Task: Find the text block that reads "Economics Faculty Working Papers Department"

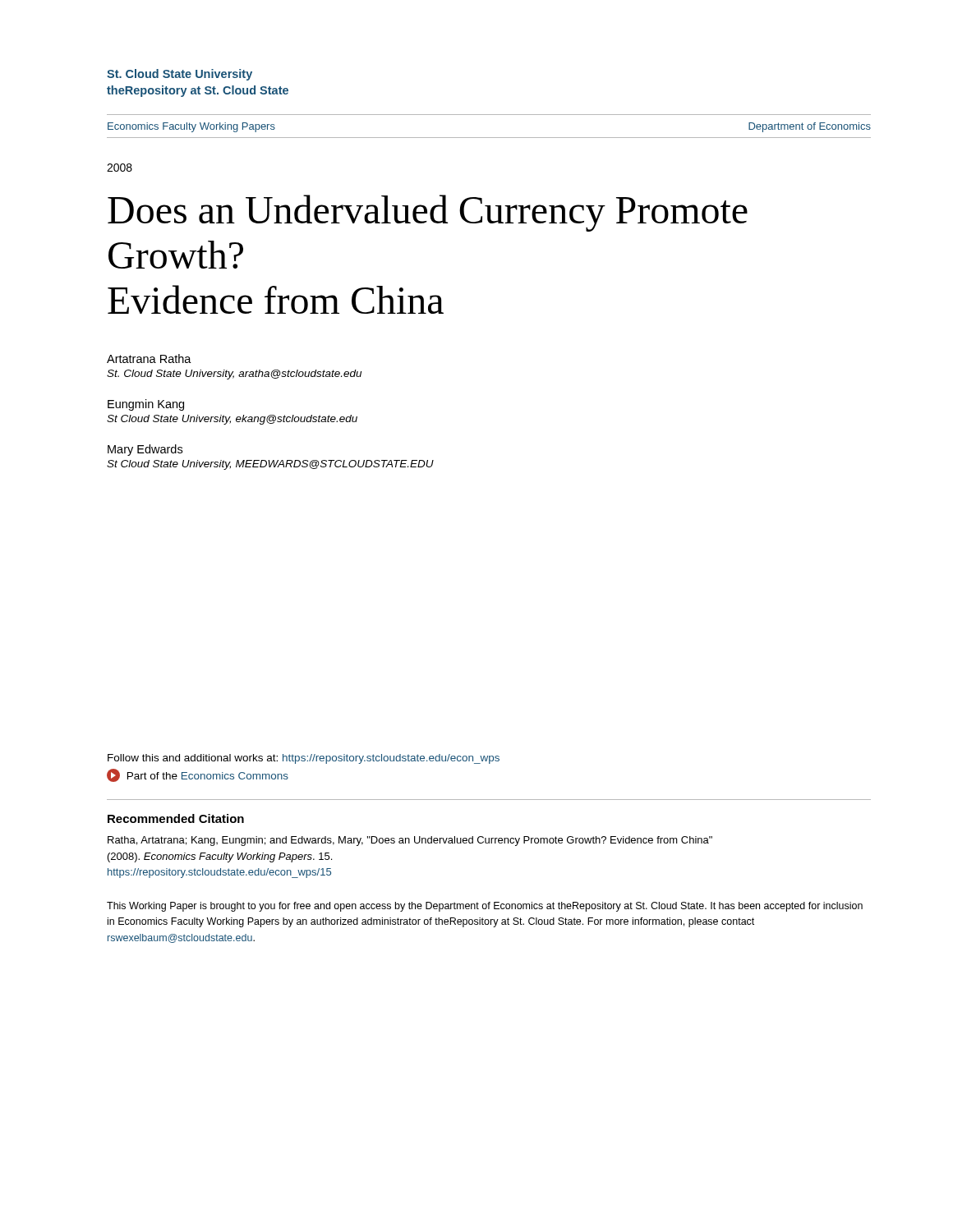Action: tap(489, 126)
